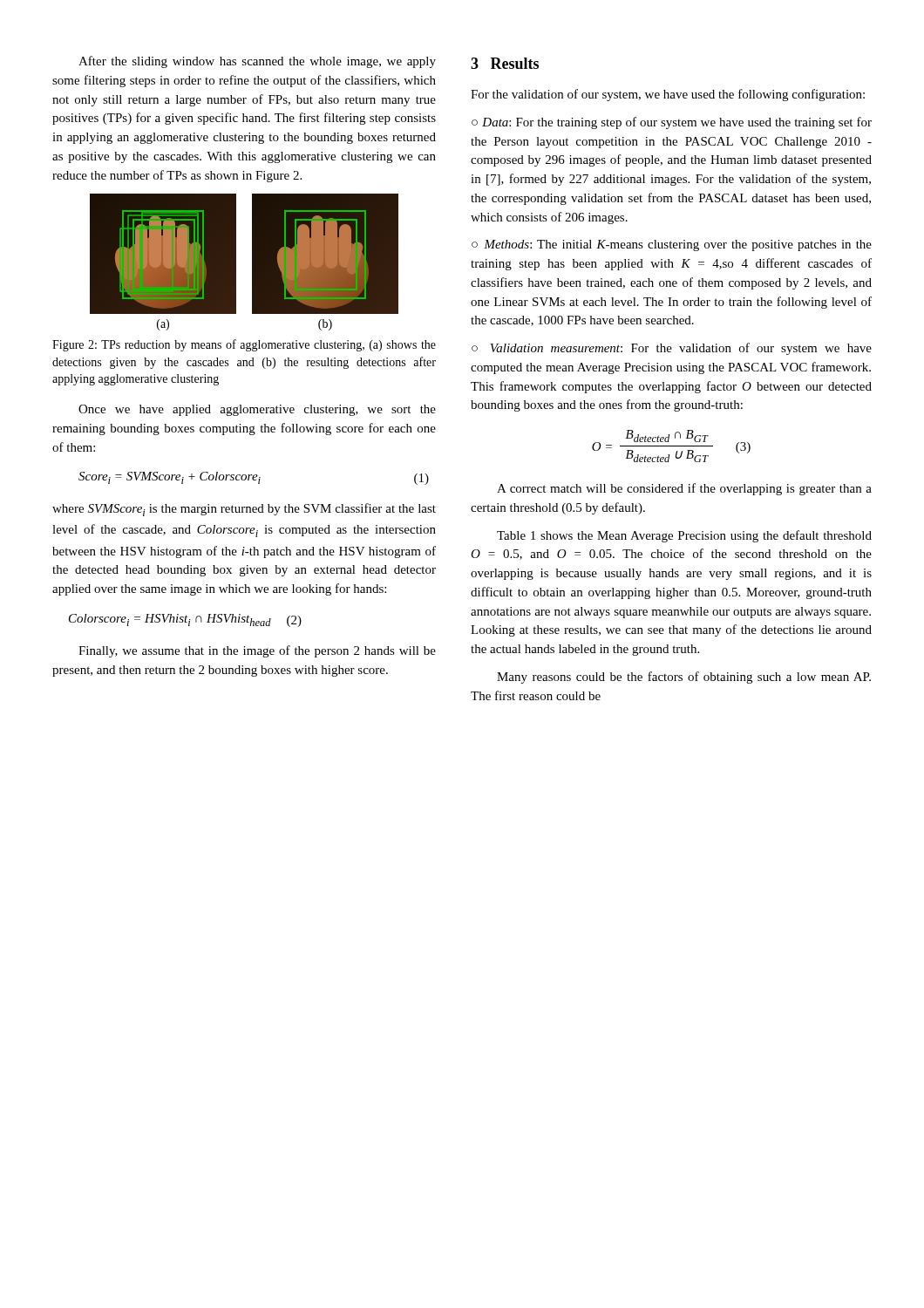Locate the text block that reads "Table 1 shows the Mean"
Image resolution: width=924 pixels, height=1308 pixels.
pos(671,593)
